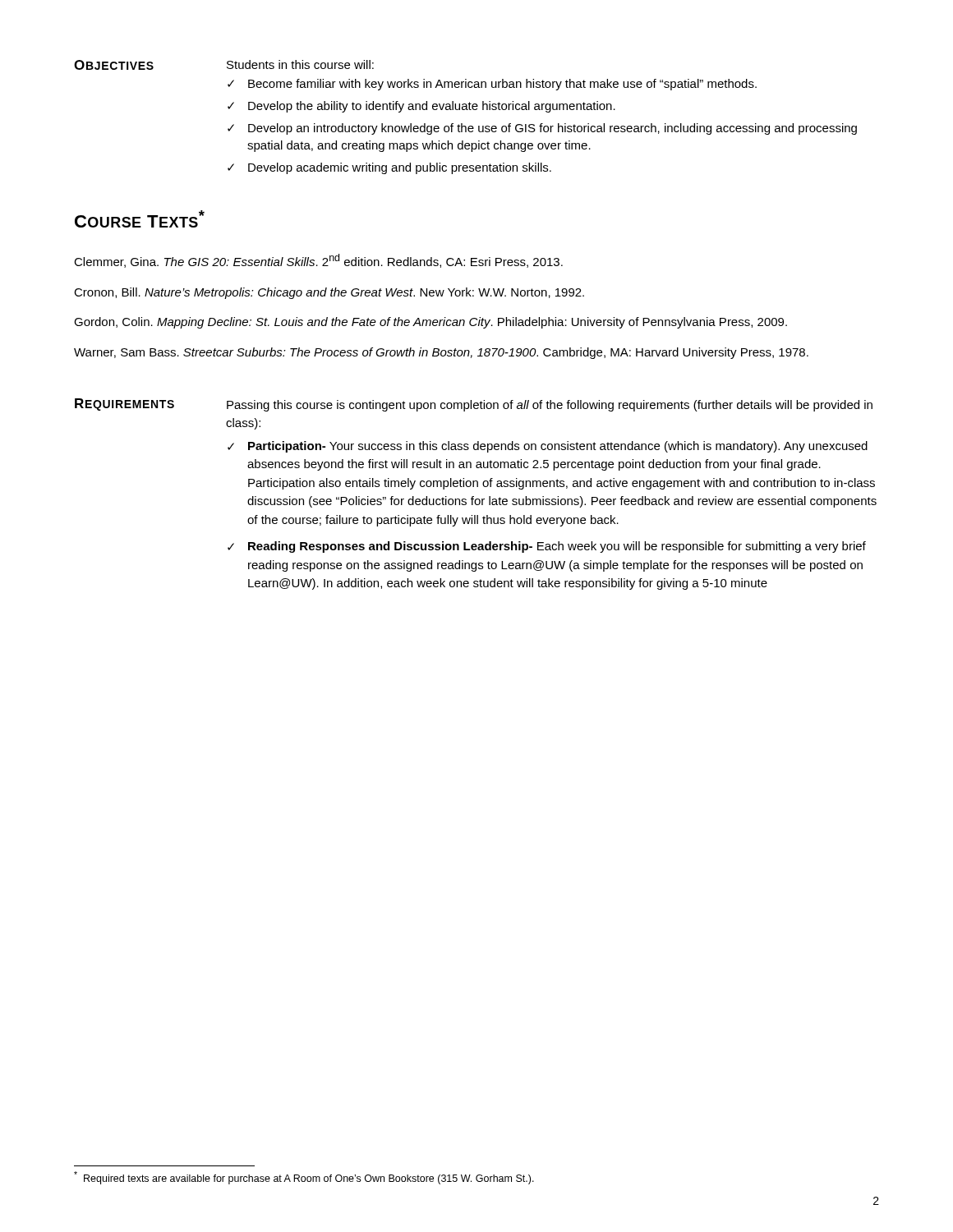This screenshot has height=1232, width=953.
Task: Find the list item with the text "✓ Reading Responses and"
Action: coord(553,565)
